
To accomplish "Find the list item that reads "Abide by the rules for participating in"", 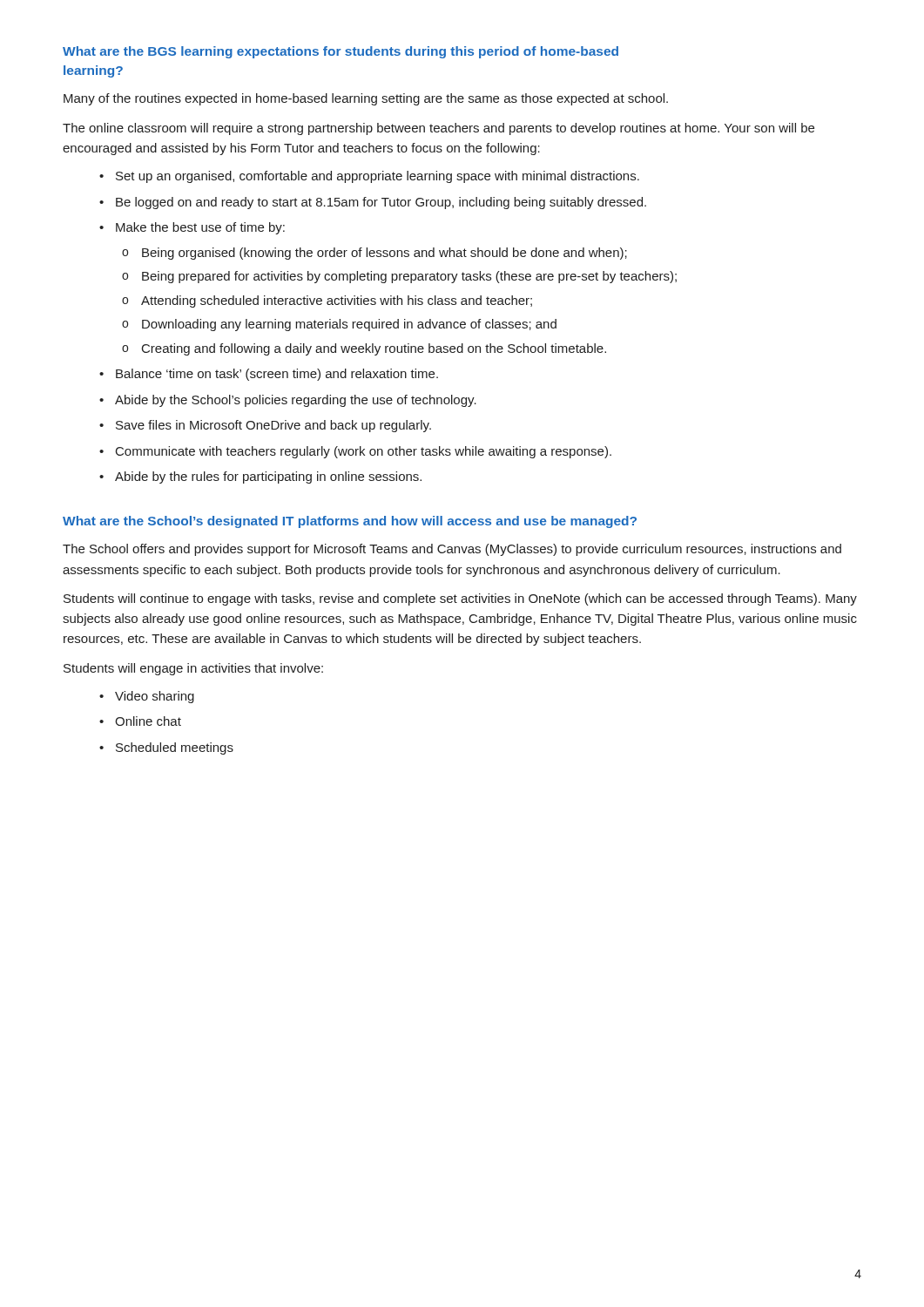I will (x=269, y=476).
